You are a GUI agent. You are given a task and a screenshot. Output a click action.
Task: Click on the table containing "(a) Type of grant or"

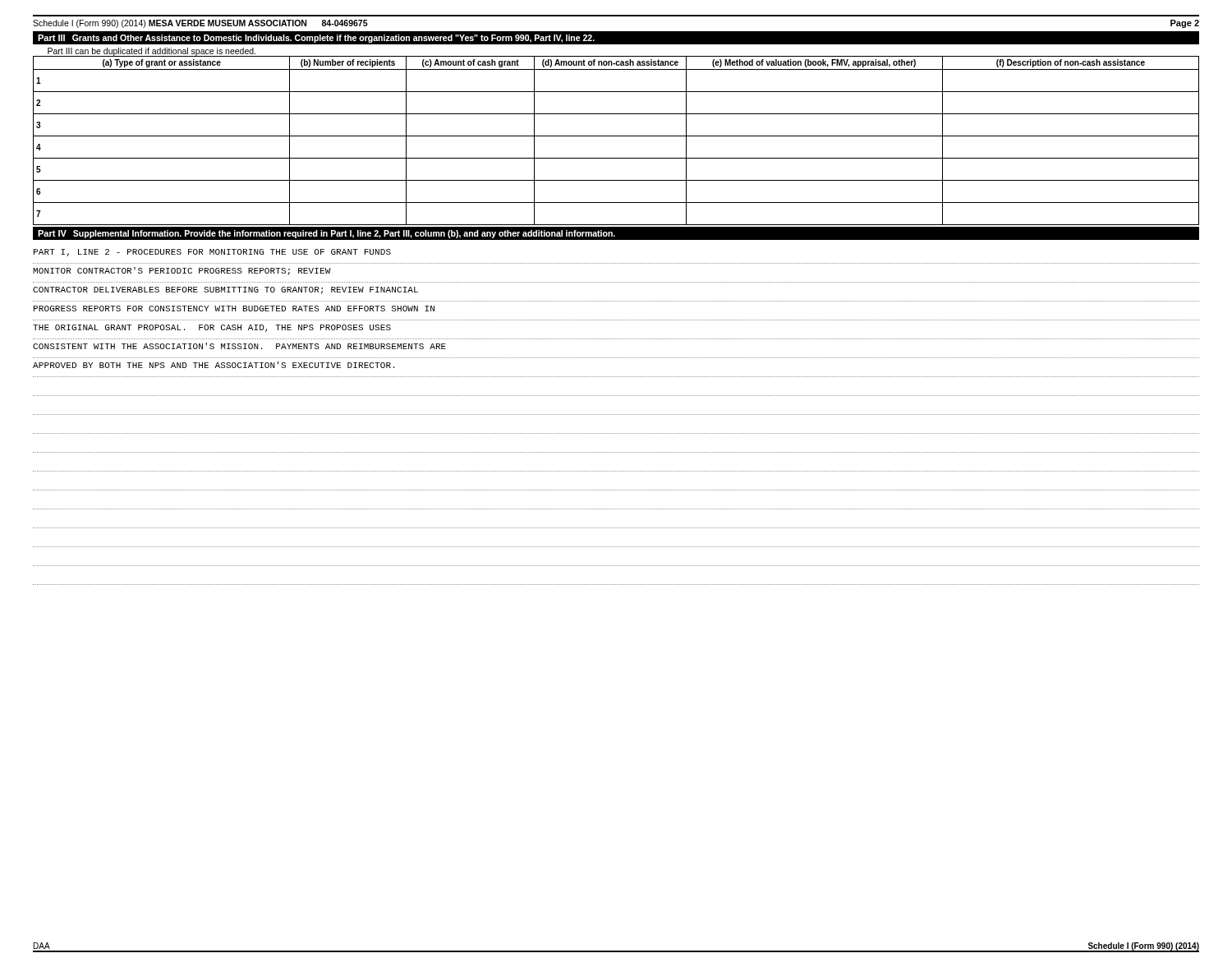click(x=616, y=141)
